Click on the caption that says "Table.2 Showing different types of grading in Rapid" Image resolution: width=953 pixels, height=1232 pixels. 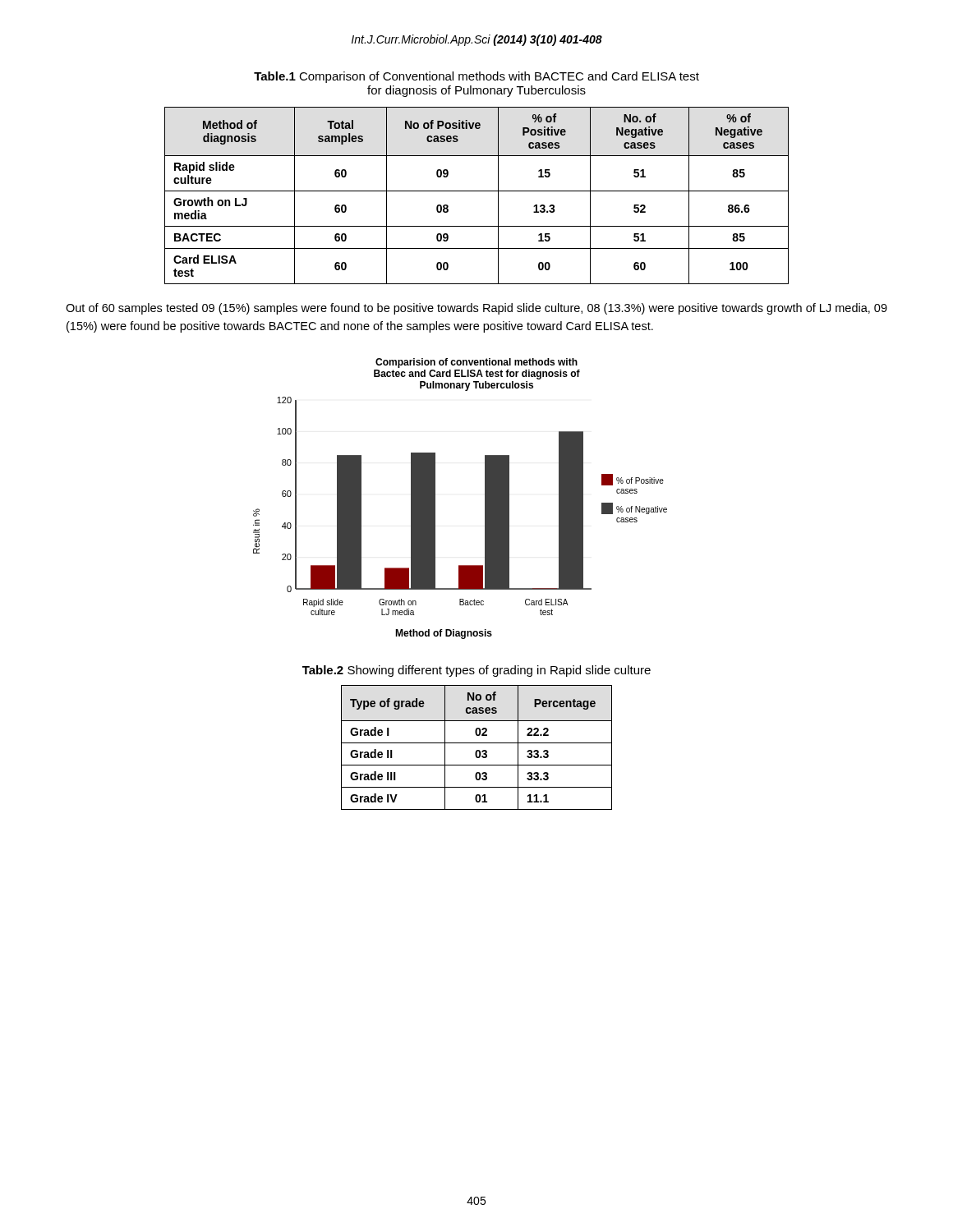[x=476, y=670]
